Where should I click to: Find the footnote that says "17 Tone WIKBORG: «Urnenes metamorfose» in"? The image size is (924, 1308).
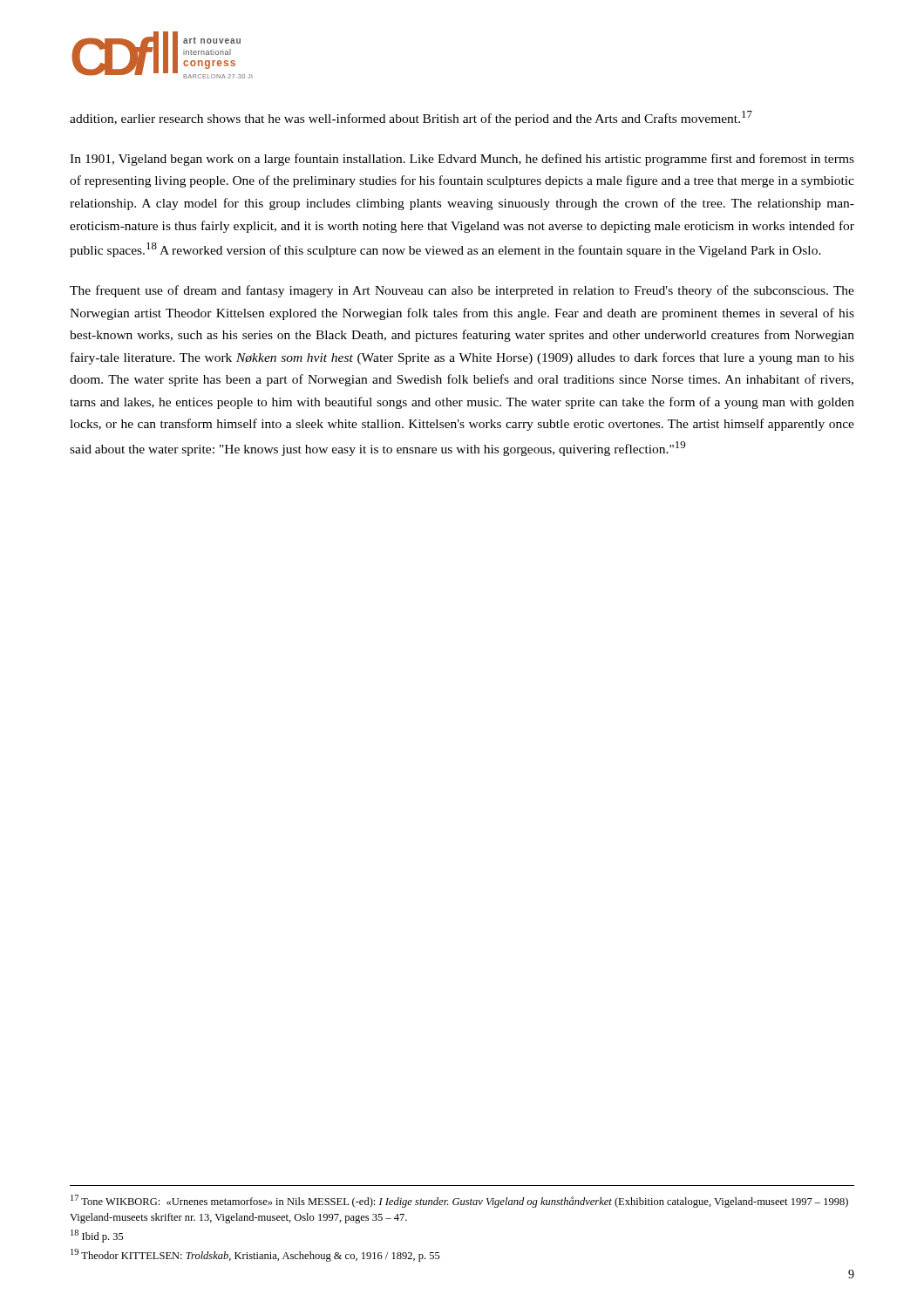pos(459,1208)
